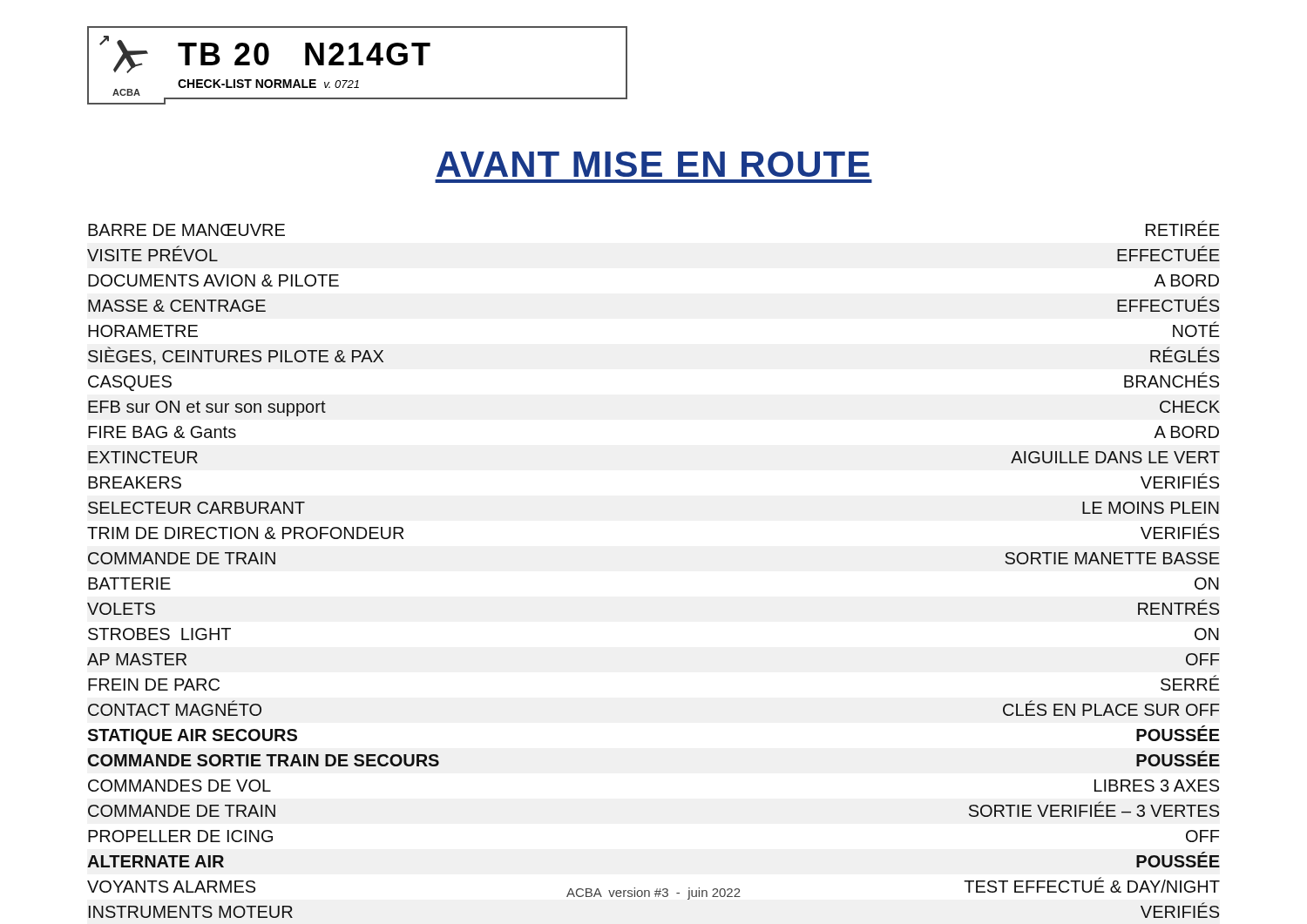This screenshot has width=1307, height=924.
Task: Where does it say "BATTERIE ON"?
Action: tap(125, 583)
